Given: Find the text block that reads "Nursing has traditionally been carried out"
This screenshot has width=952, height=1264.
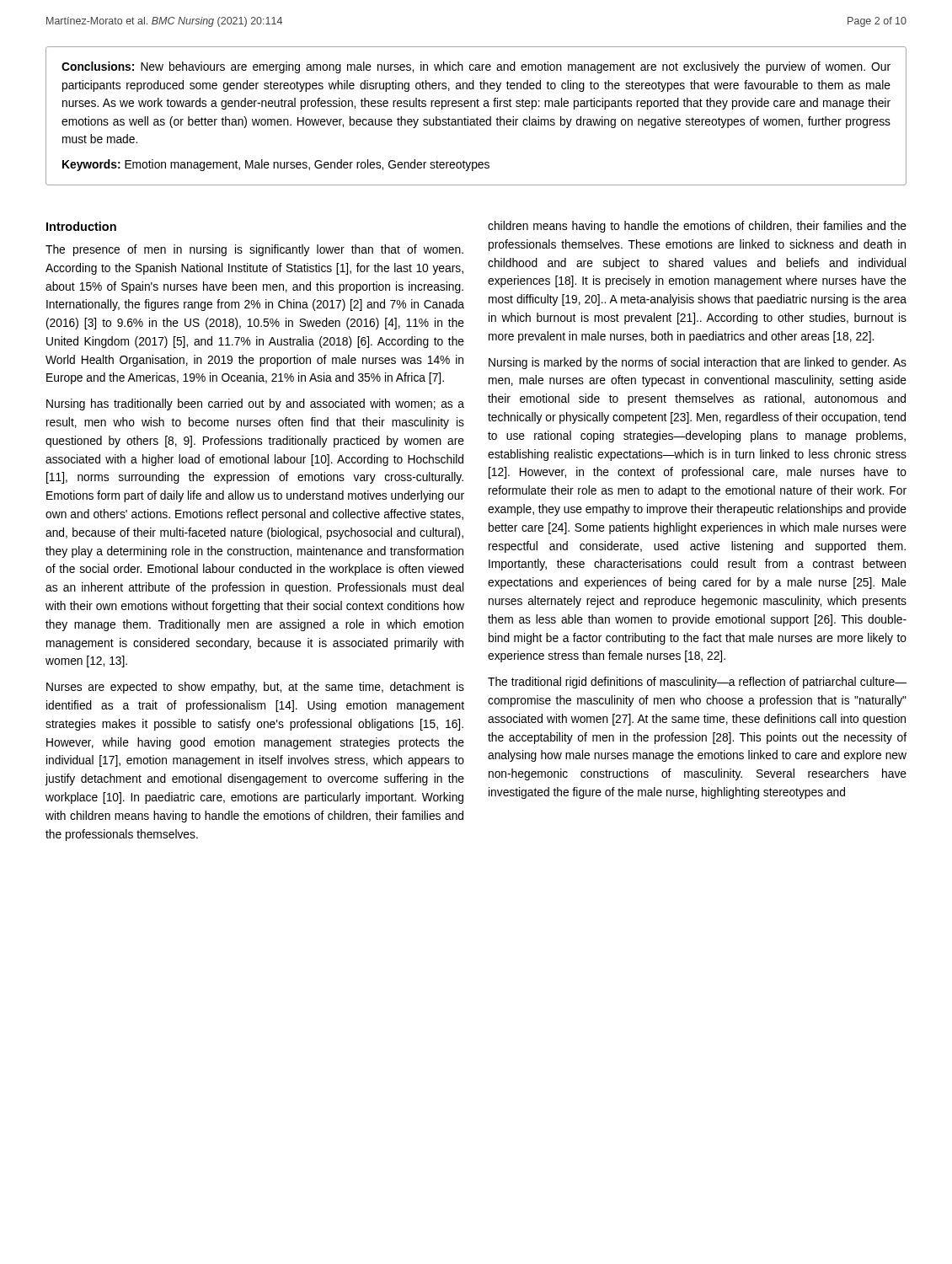Looking at the screenshot, I should click(255, 533).
